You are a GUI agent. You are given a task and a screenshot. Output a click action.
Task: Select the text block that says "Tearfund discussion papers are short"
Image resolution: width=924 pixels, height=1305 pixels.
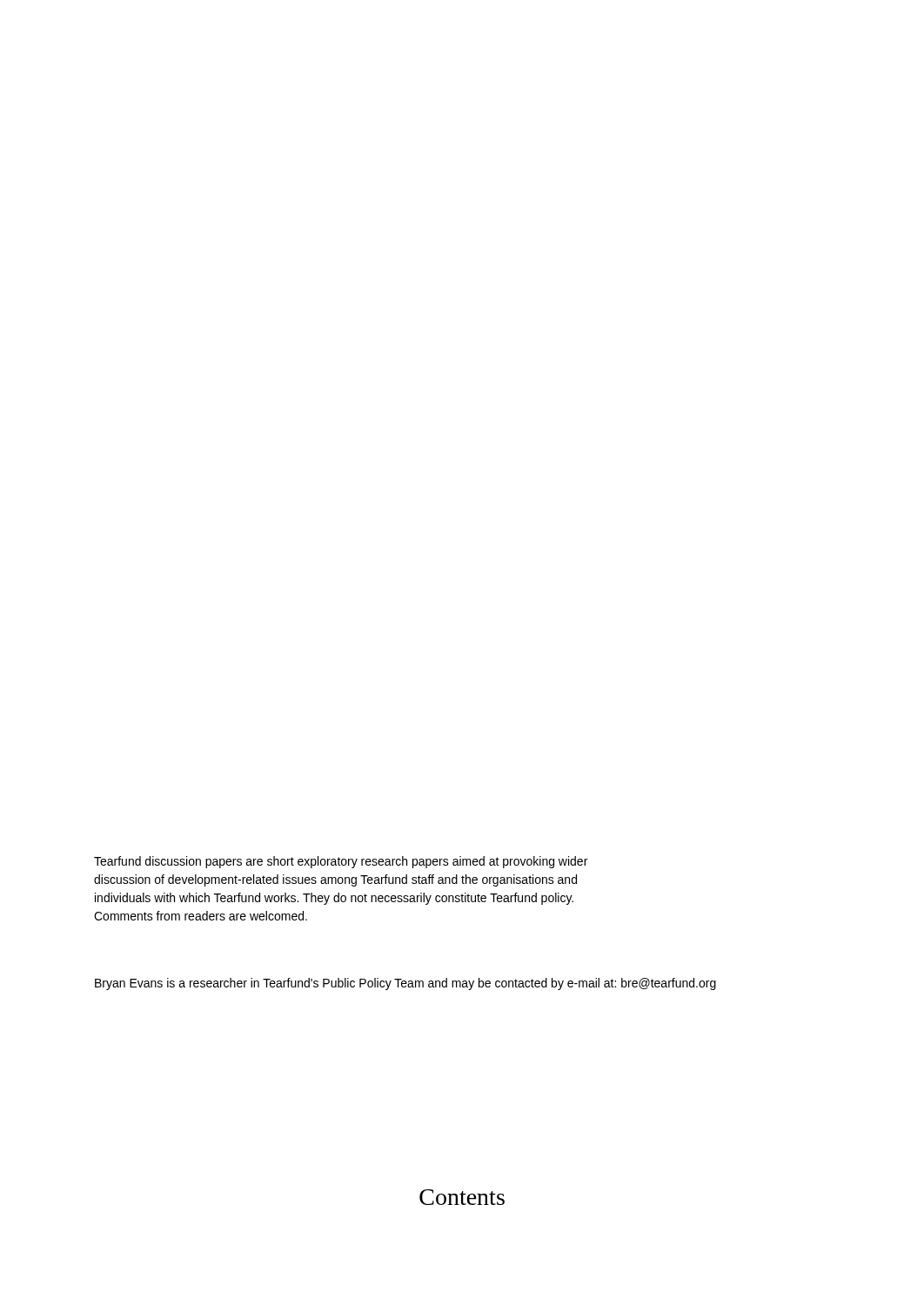341,889
